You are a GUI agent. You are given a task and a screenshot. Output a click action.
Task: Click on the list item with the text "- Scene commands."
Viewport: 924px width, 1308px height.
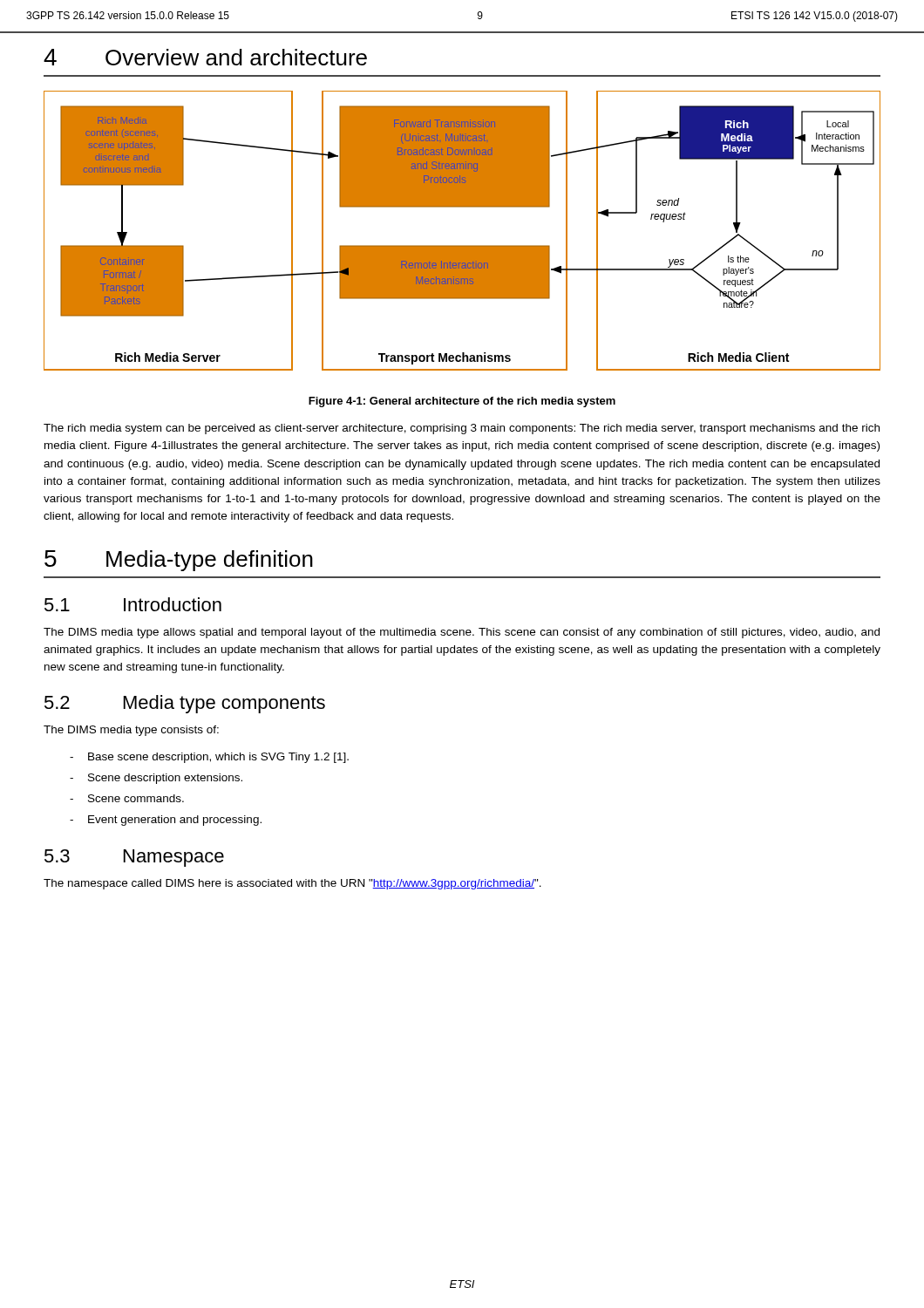[x=127, y=799]
